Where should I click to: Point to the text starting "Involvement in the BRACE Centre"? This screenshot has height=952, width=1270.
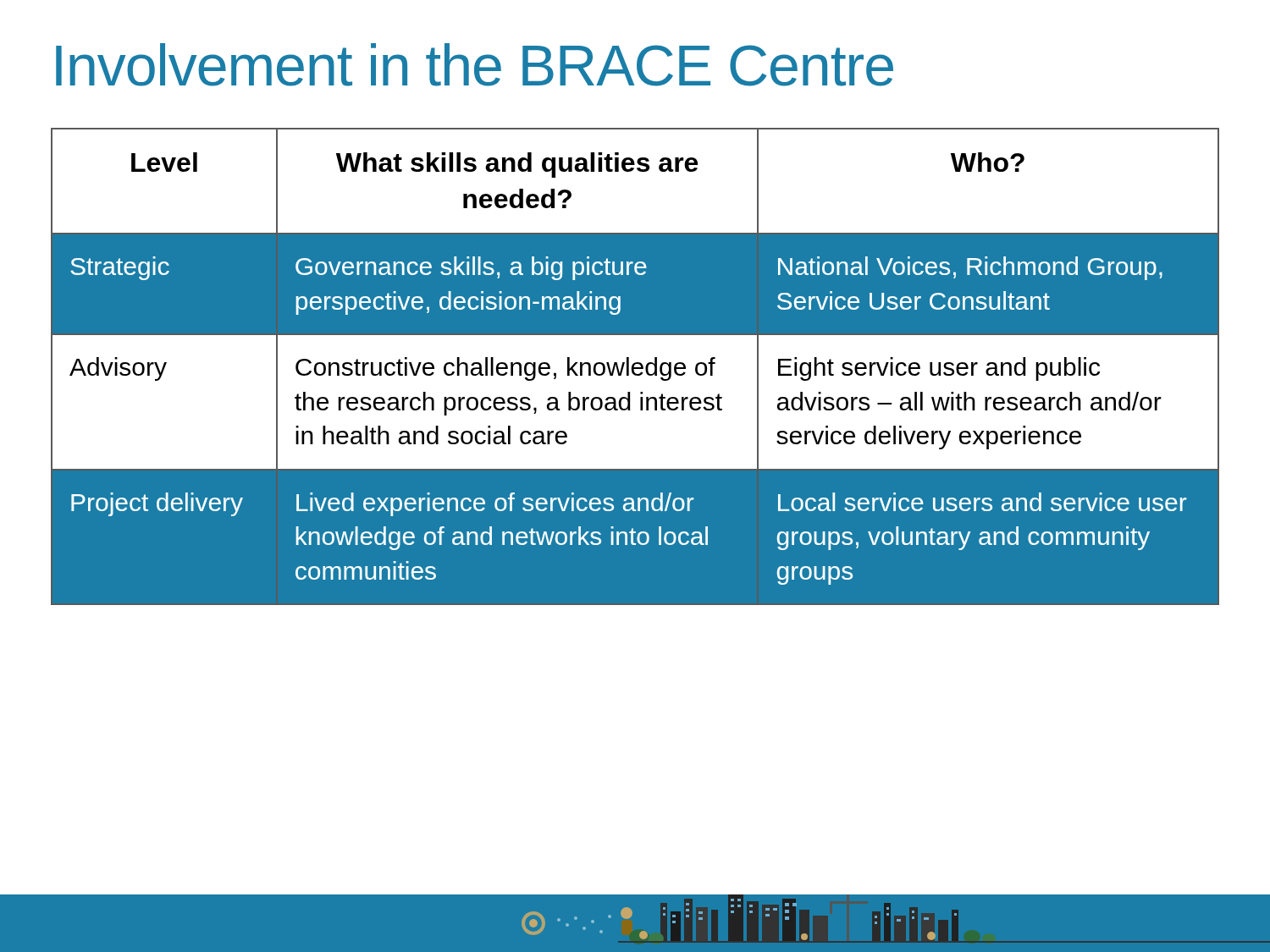[x=473, y=65]
